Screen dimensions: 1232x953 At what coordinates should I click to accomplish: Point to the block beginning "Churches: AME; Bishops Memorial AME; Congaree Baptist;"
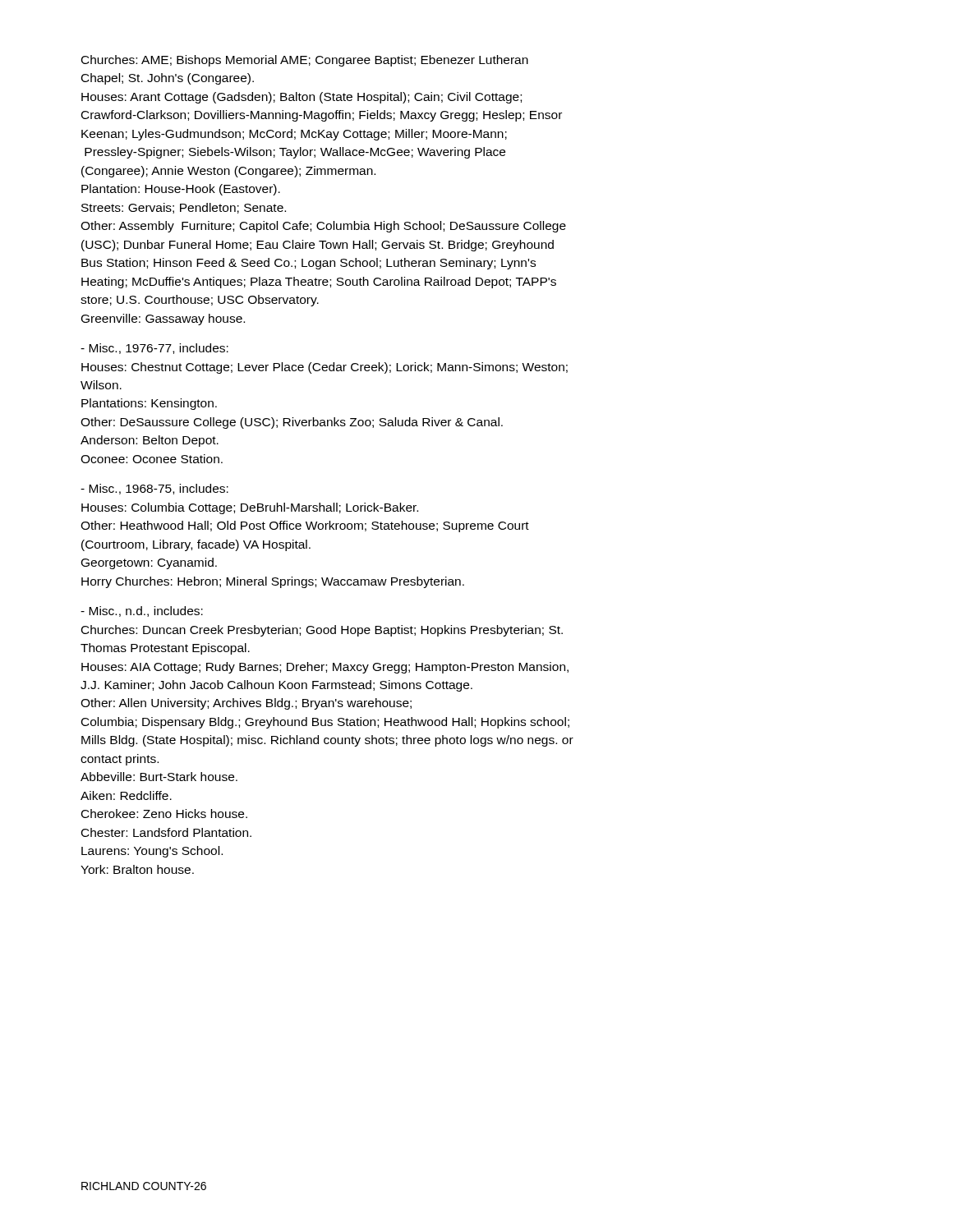305,61
